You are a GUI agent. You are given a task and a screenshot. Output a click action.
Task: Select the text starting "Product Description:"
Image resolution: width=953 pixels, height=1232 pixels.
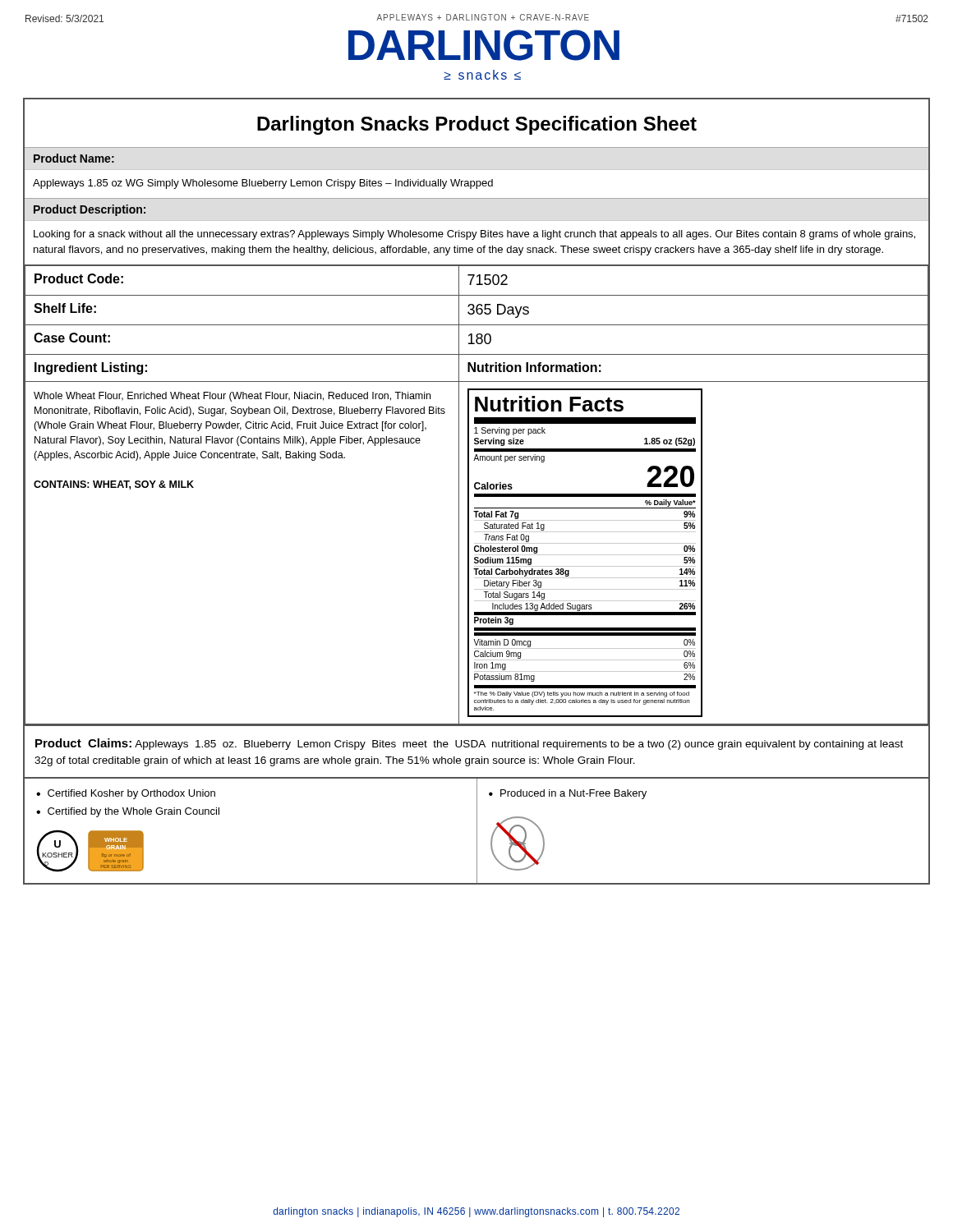pos(90,209)
